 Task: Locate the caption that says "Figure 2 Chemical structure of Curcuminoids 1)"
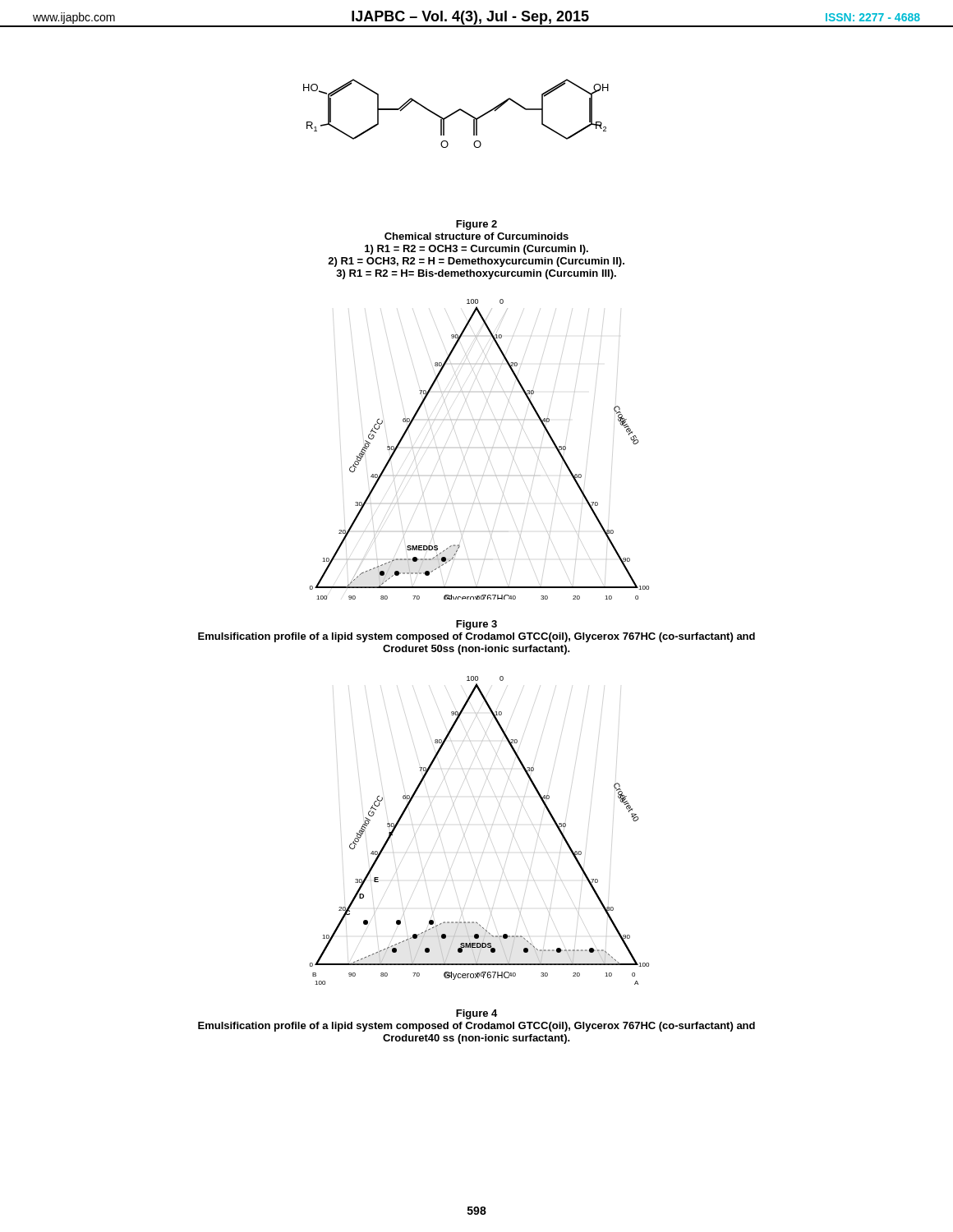click(x=476, y=248)
